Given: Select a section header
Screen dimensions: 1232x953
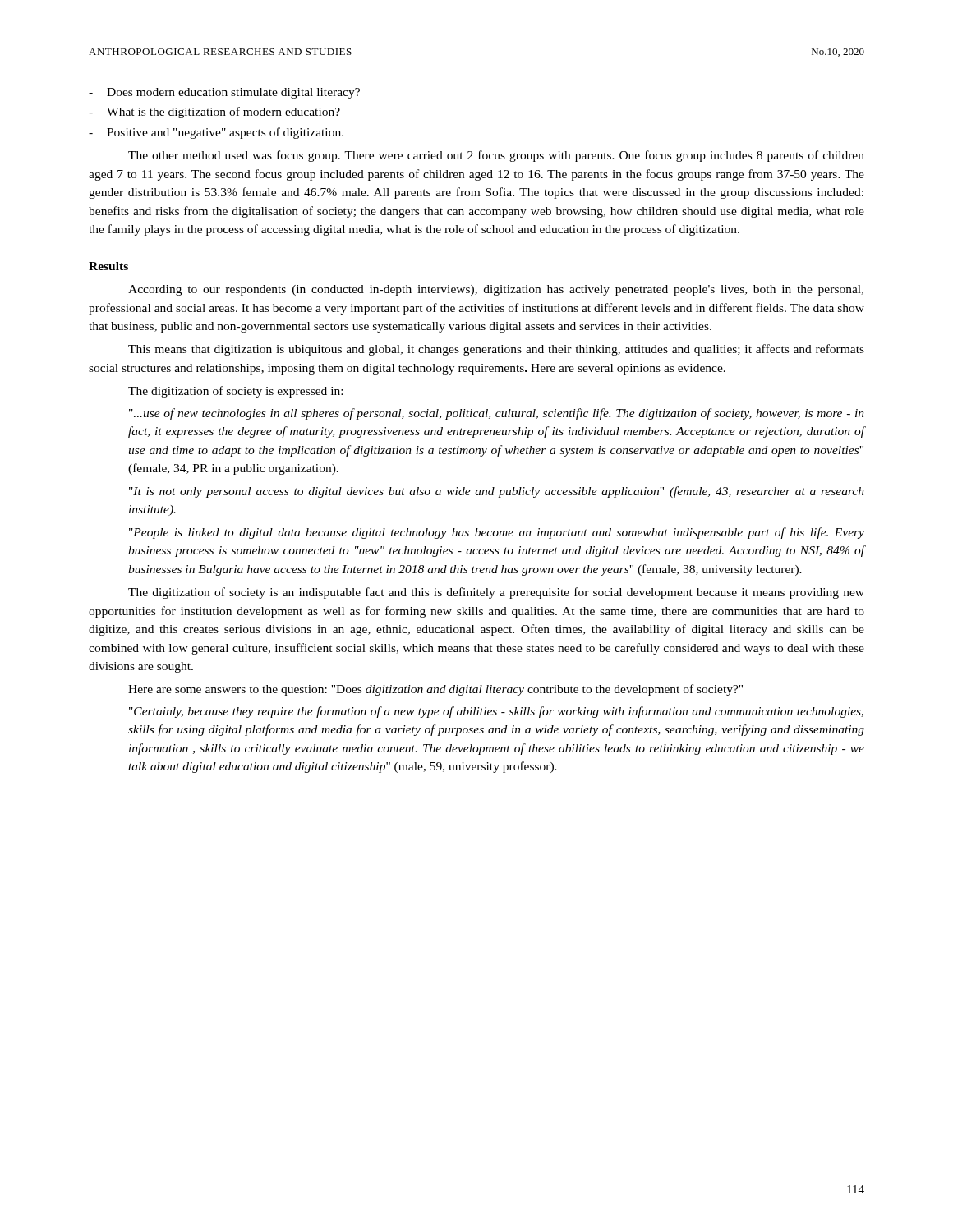Looking at the screenshot, I should point(476,266).
